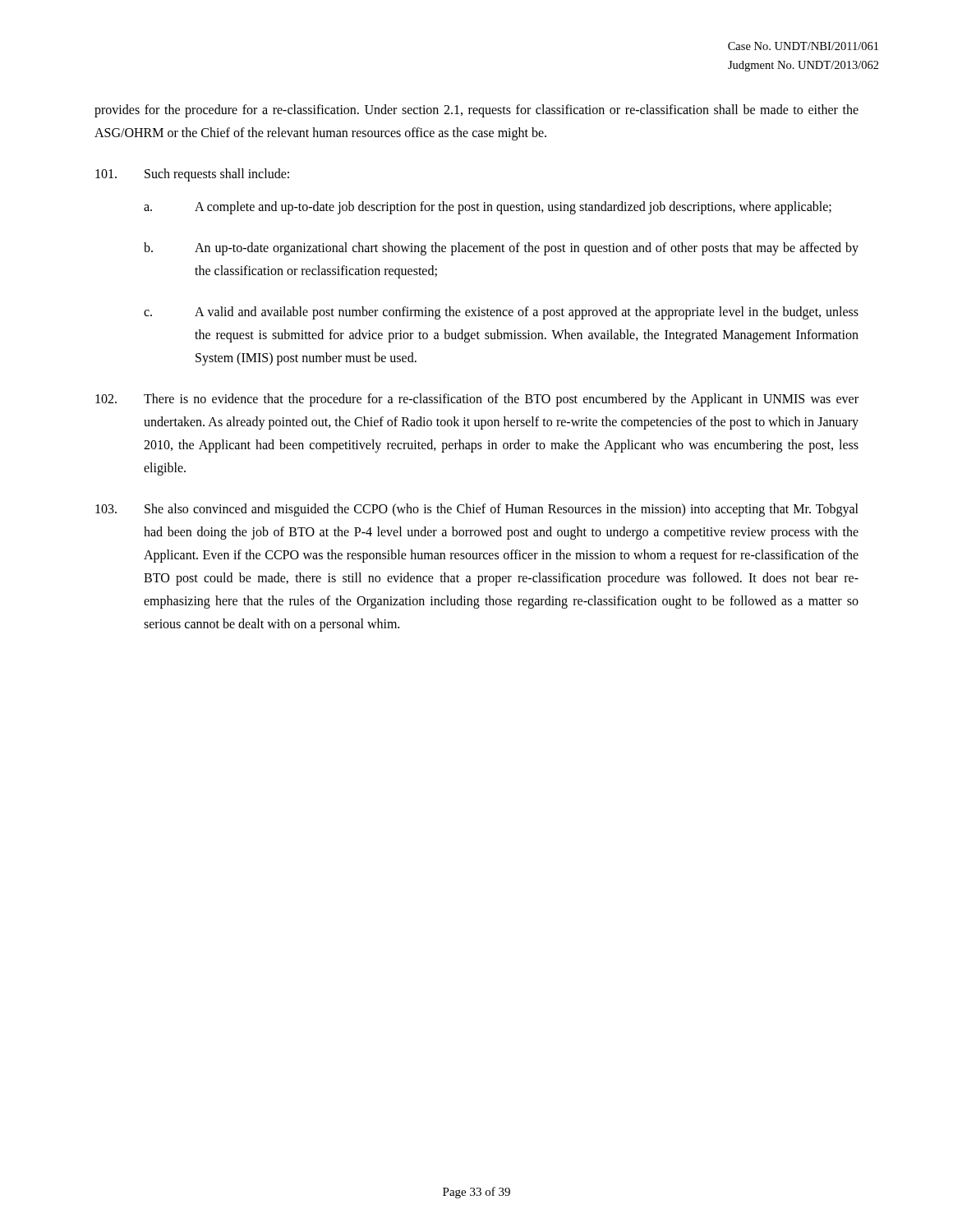Find the block on this page that starts "There is no evidence that the procedure"

(476, 434)
